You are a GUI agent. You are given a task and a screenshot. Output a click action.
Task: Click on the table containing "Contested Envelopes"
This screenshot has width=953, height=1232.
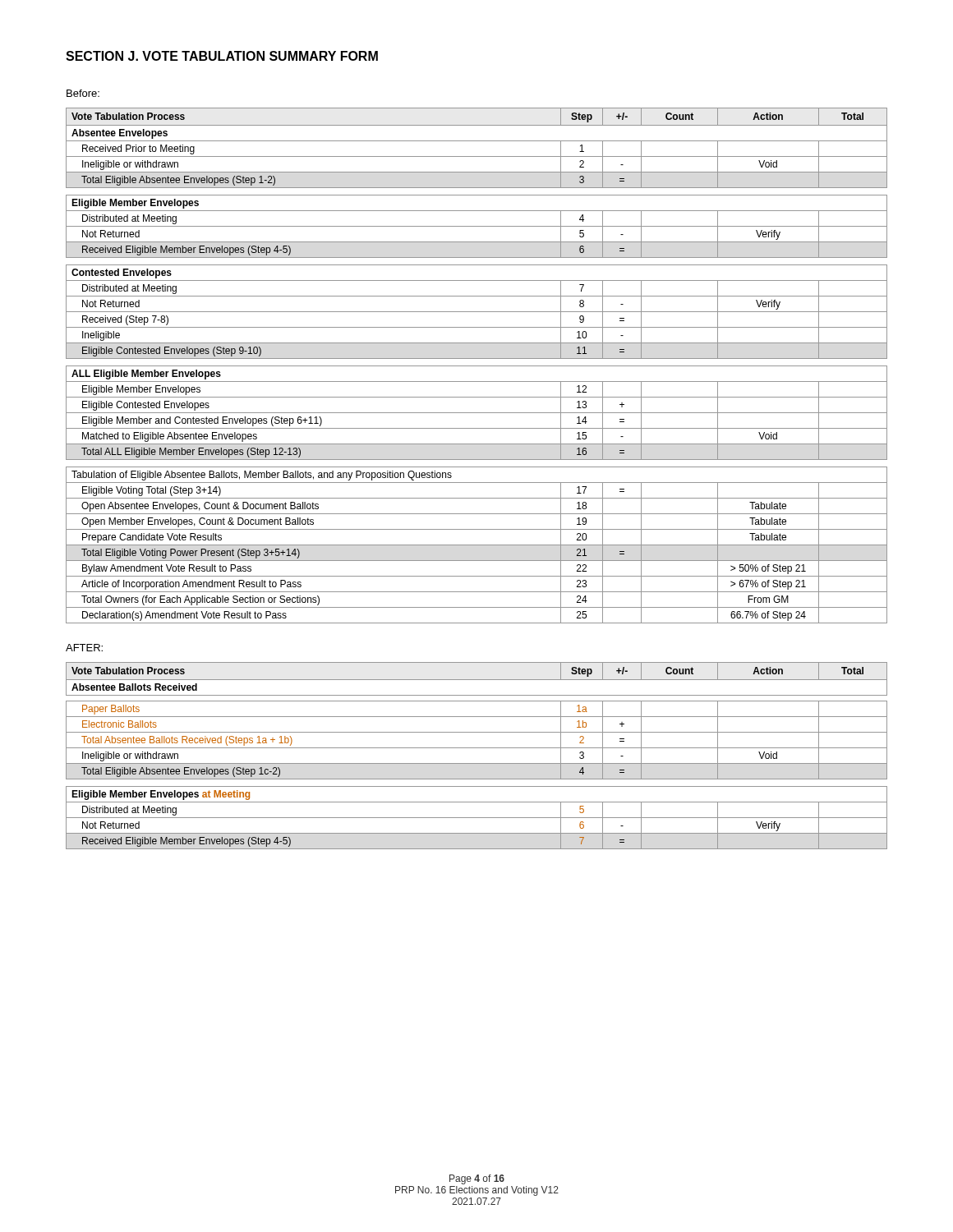click(476, 365)
